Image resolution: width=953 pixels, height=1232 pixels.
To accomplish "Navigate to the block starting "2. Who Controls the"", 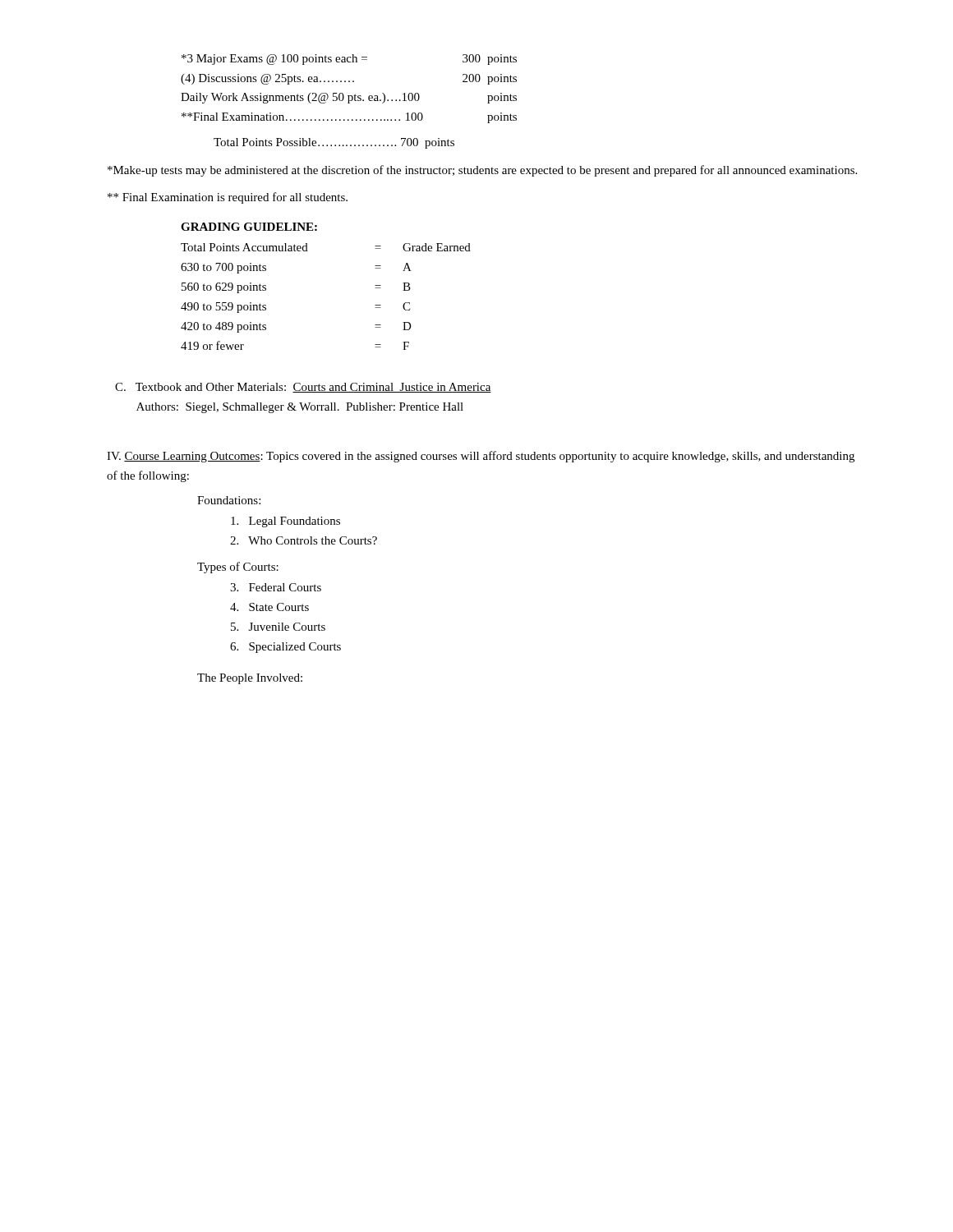I will (x=304, y=541).
